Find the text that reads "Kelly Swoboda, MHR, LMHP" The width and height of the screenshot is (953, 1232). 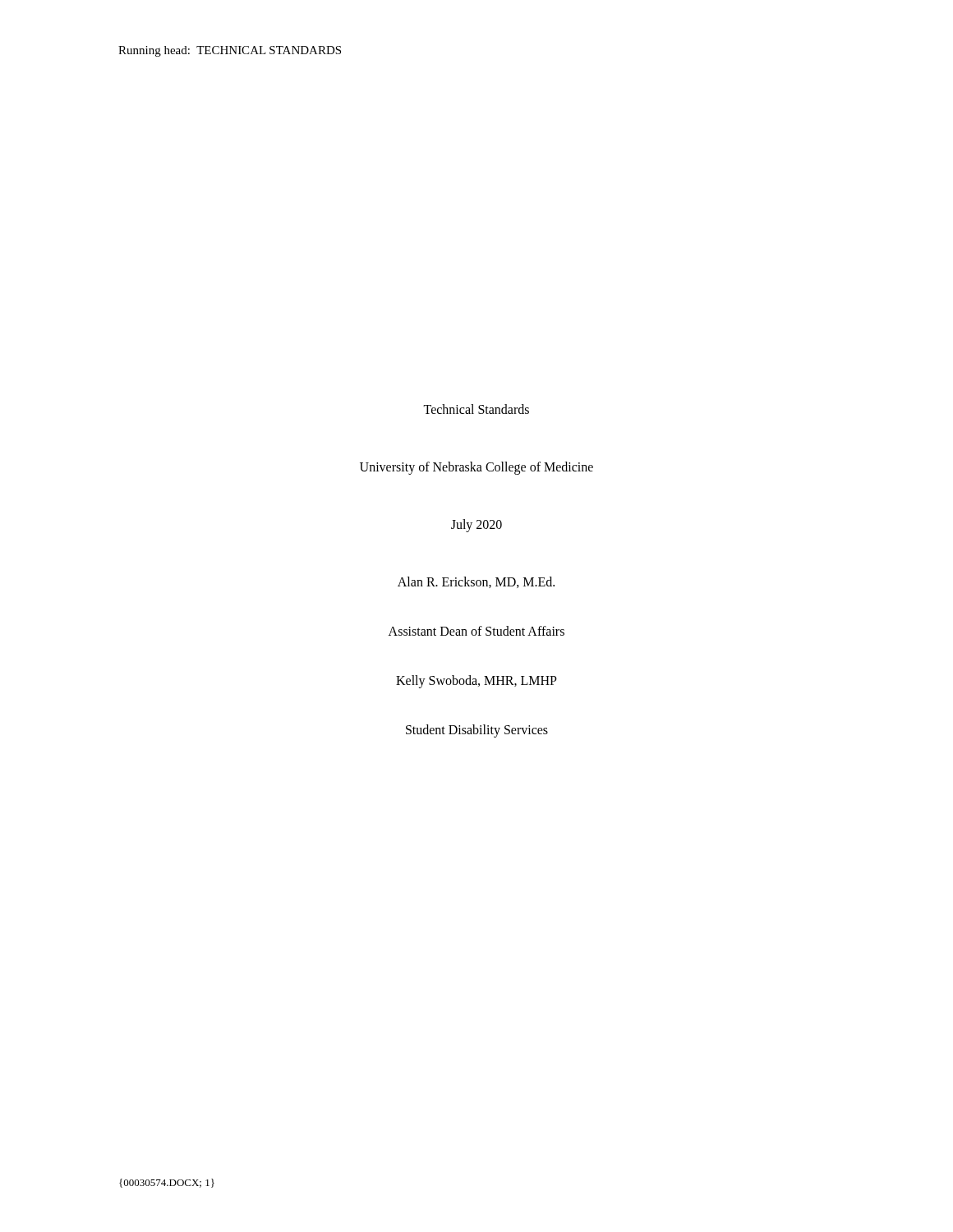pos(476,680)
